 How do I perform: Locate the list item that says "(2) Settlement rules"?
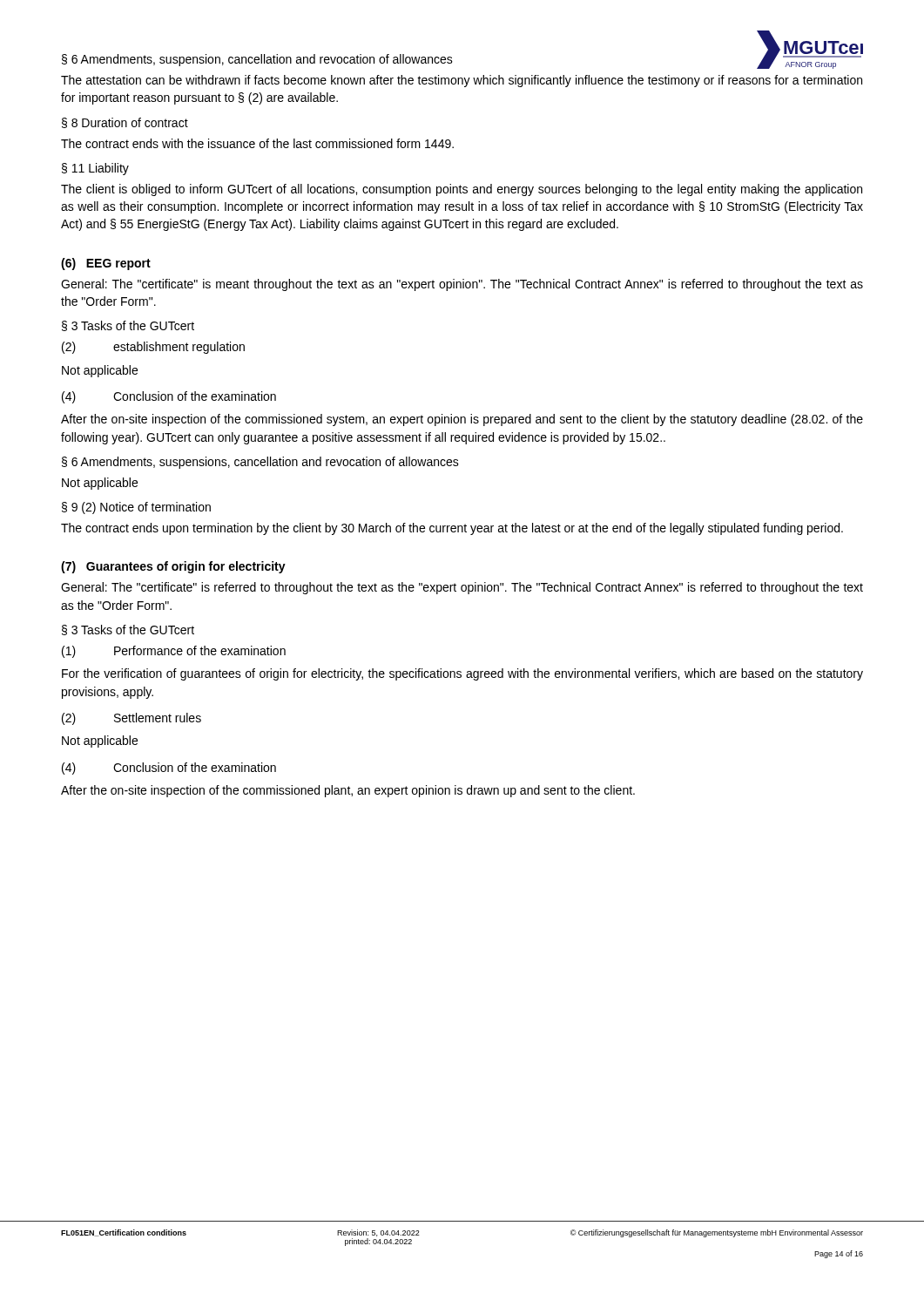132,719
